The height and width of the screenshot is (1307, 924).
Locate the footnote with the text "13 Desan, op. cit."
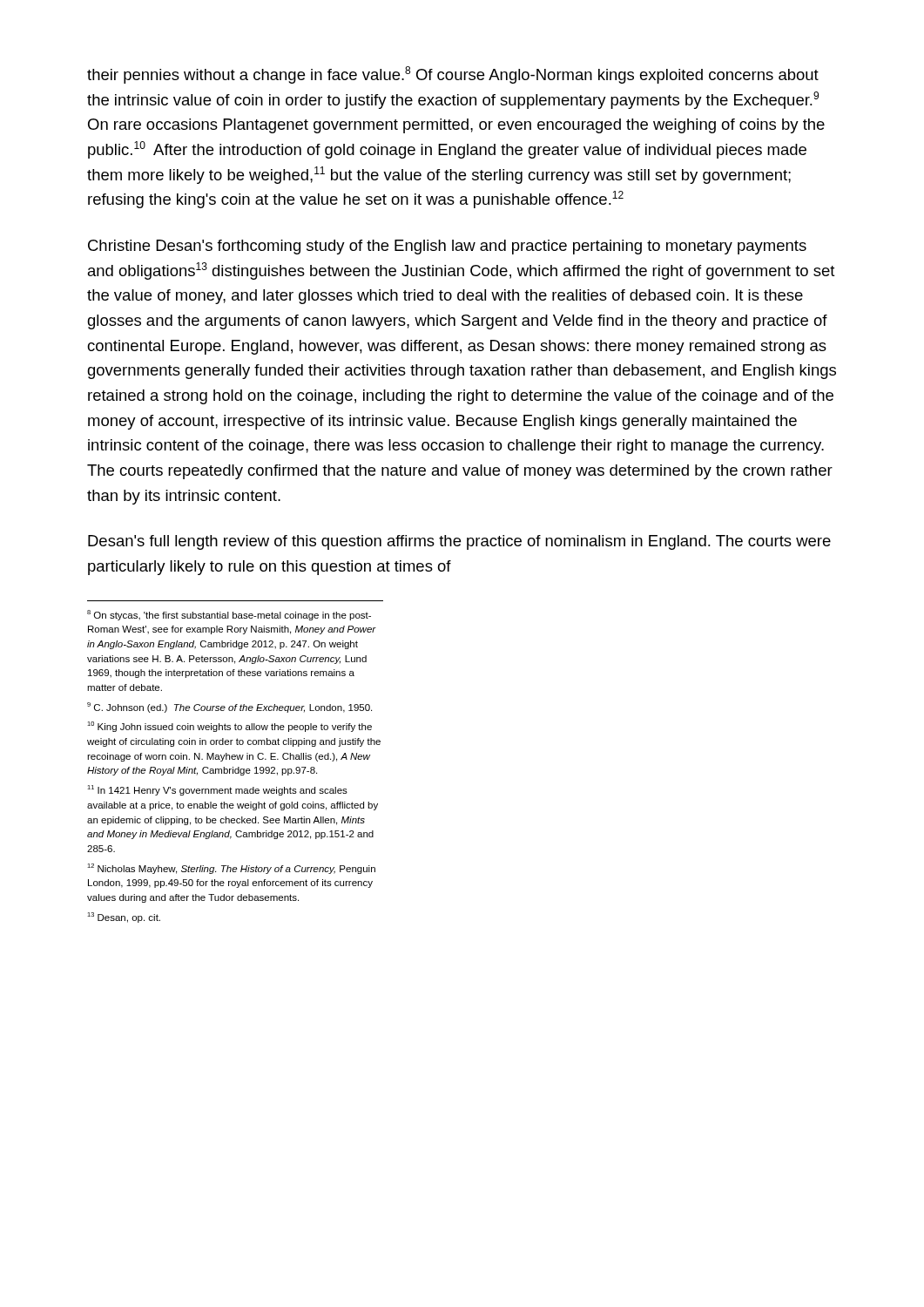click(x=124, y=916)
